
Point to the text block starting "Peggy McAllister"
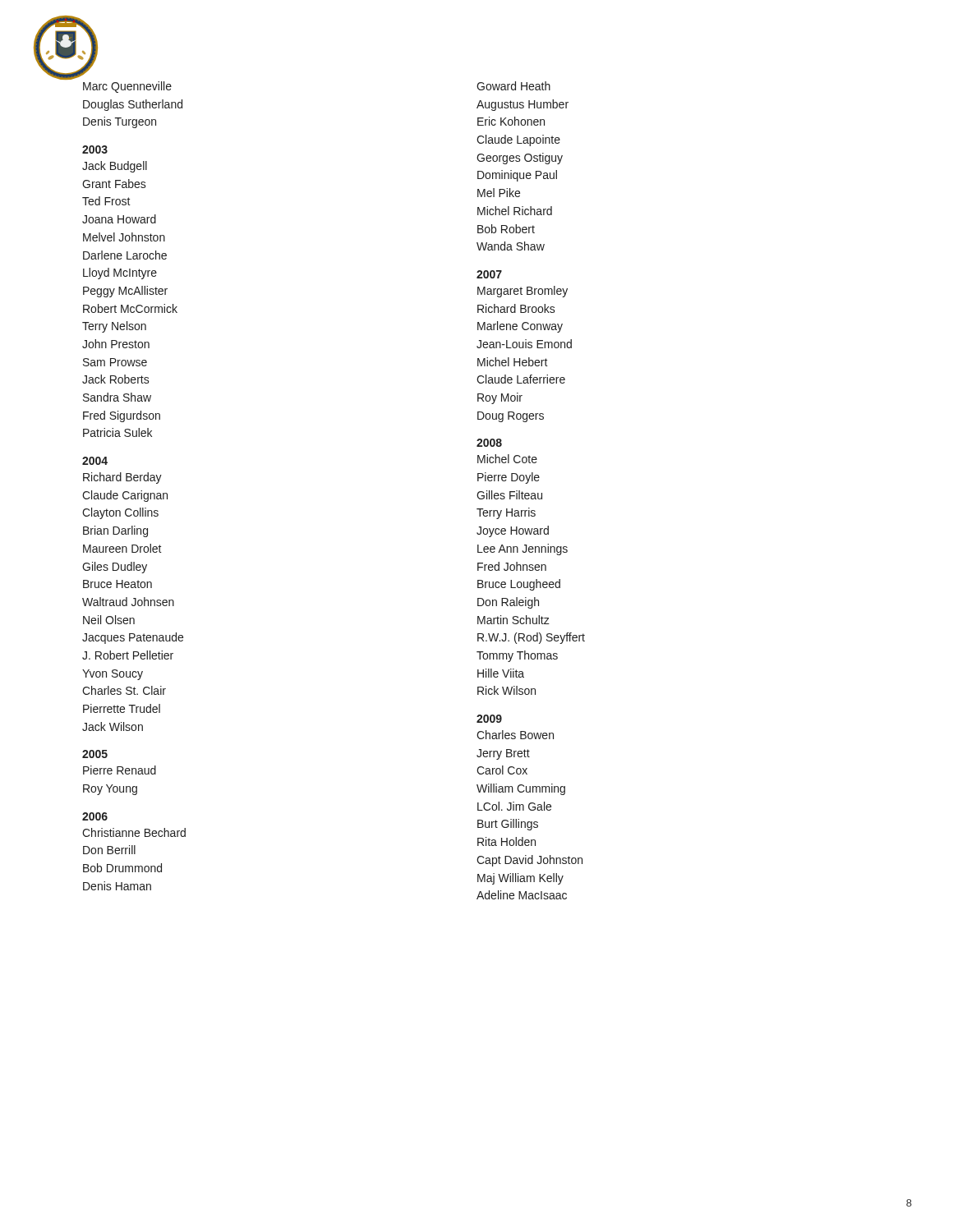tap(125, 291)
